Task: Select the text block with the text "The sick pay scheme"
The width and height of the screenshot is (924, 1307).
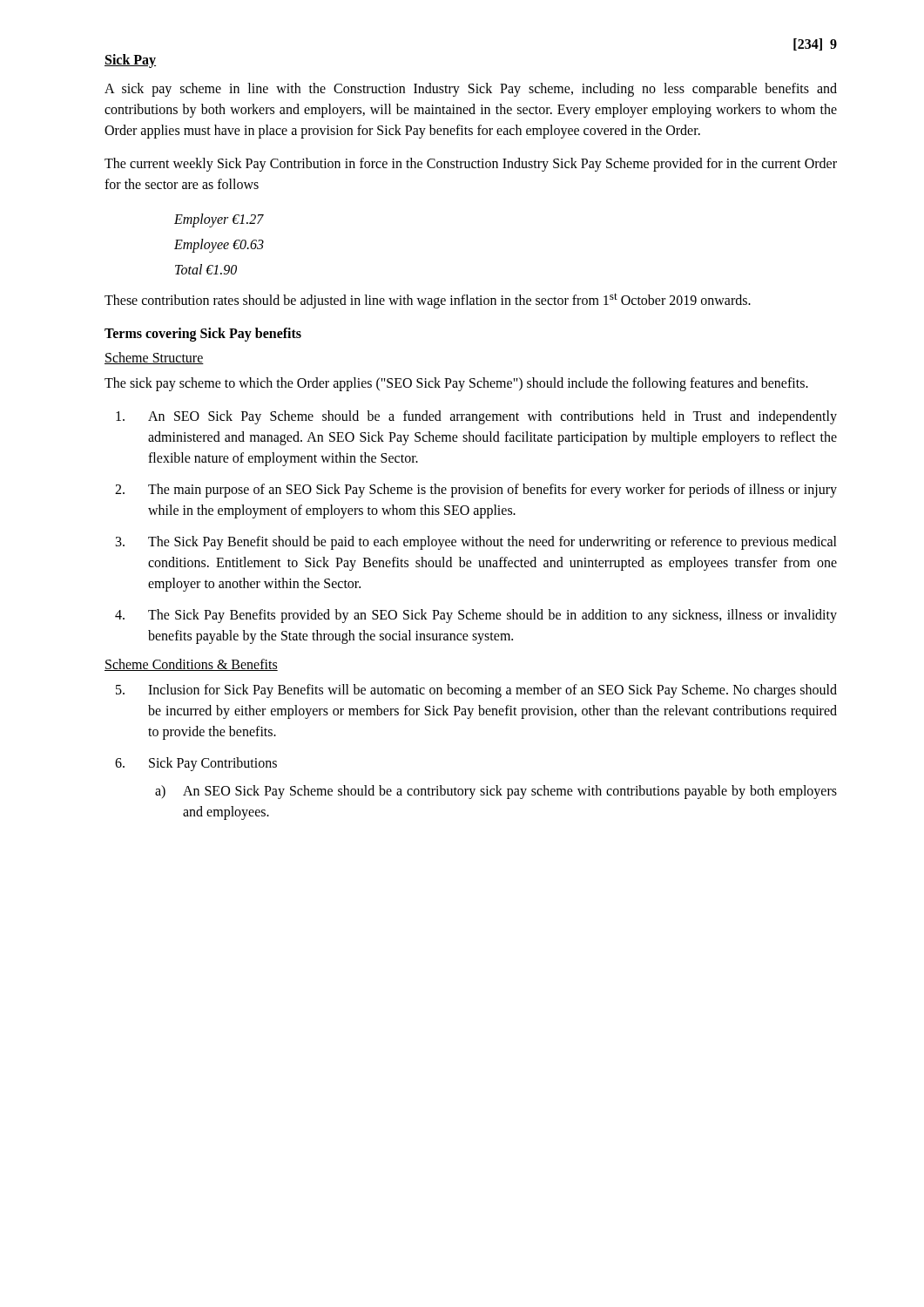Action: pyautogui.click(x=471, y=383)
